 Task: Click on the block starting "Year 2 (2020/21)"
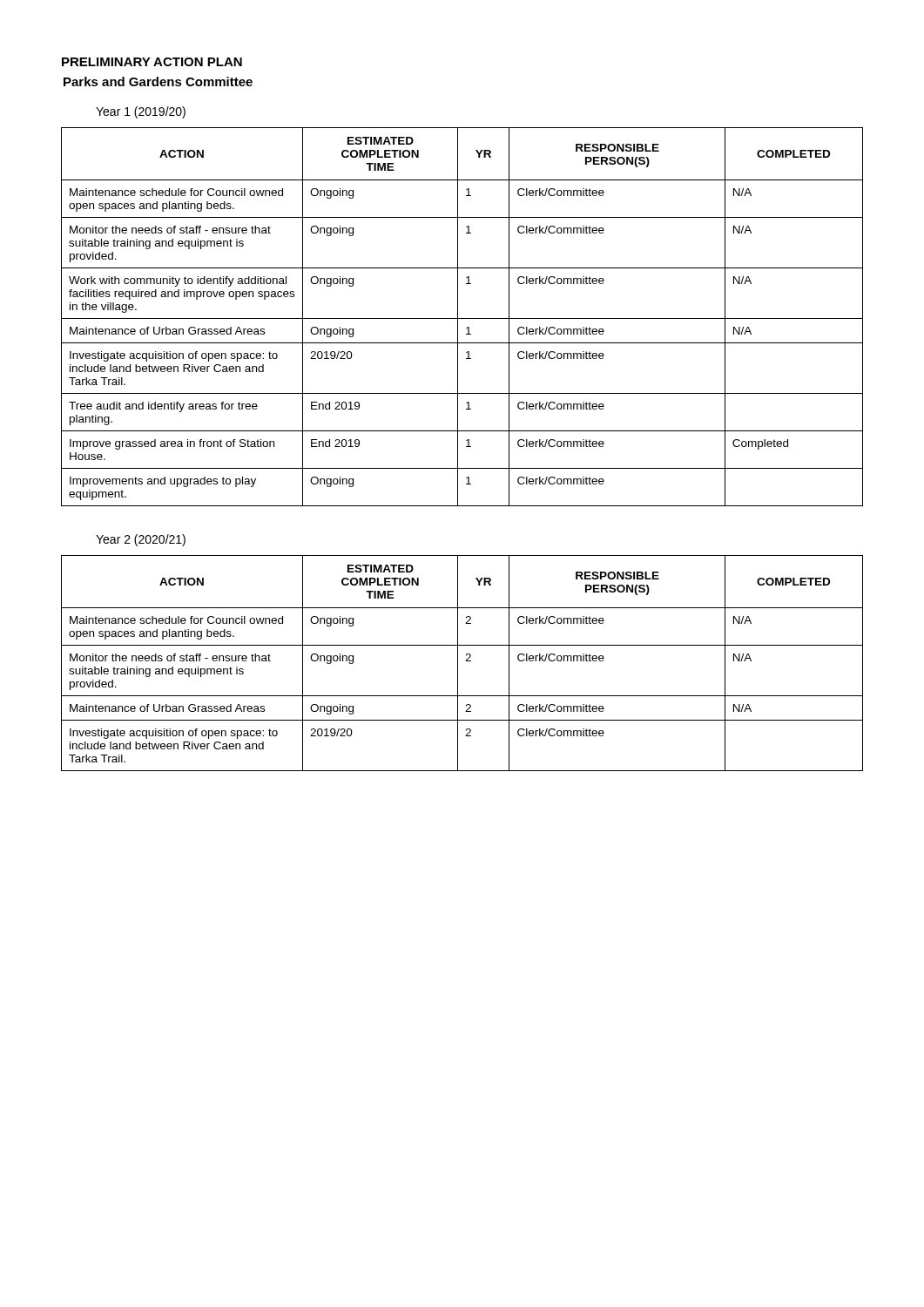[141, 539]
